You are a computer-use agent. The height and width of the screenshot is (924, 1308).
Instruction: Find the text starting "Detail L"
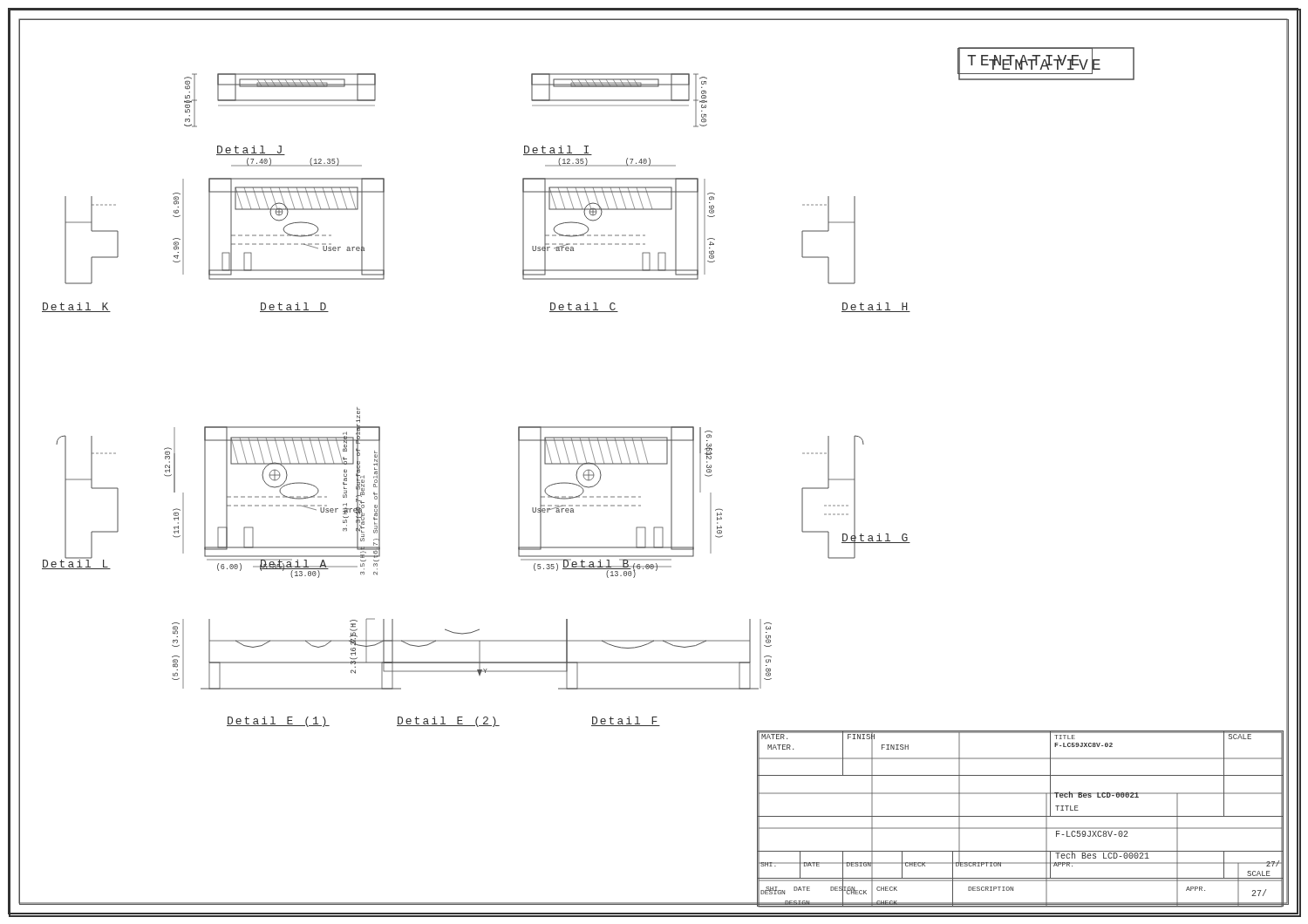pyautogui.click(x=76, y=564)
